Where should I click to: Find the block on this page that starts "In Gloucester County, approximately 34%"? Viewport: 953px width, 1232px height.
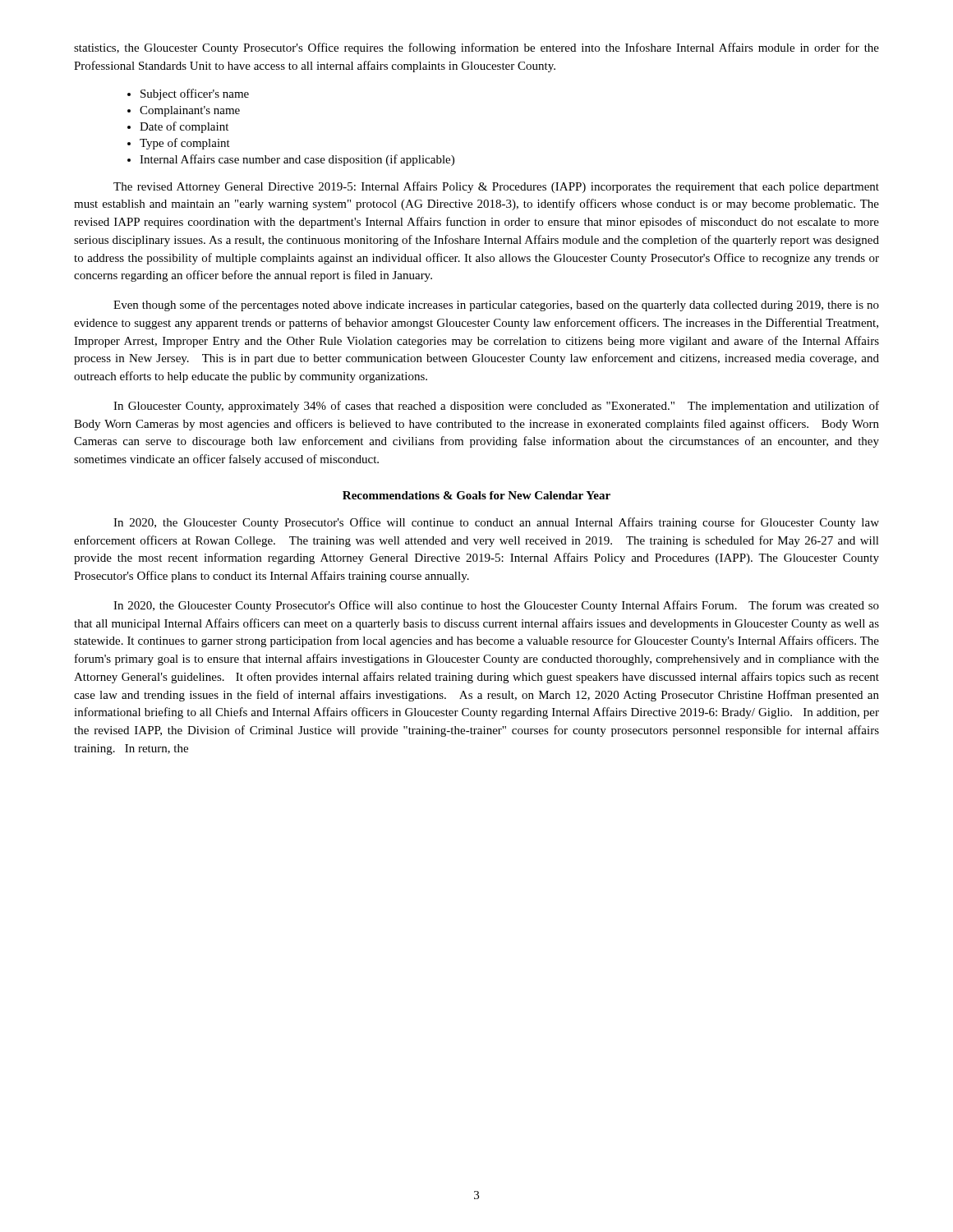(x=476, y=432)
